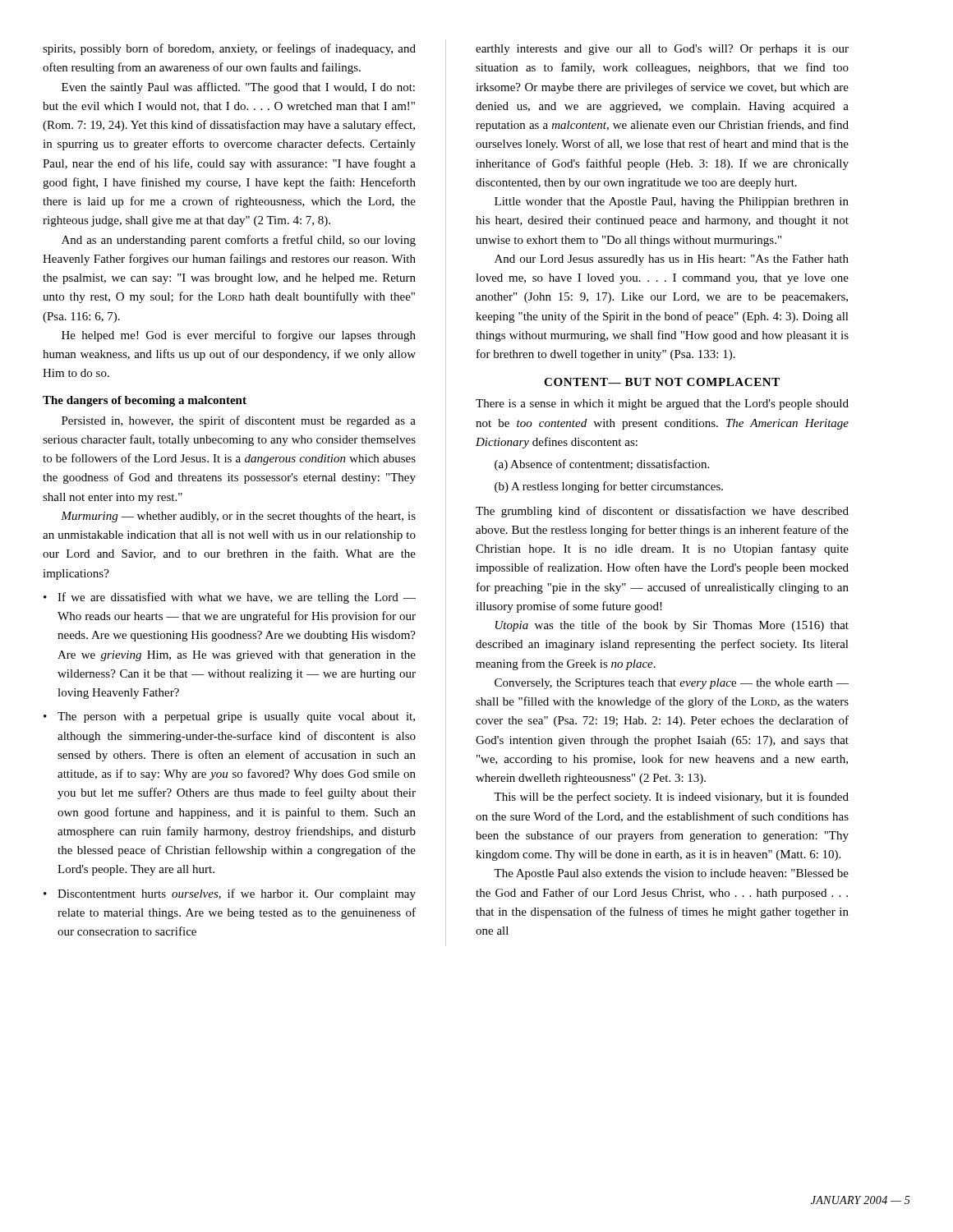The image size is (953, 1232).
Task: Select the section header with the text "The dangers of becoming a malcontent"
Action: (145, 400)
